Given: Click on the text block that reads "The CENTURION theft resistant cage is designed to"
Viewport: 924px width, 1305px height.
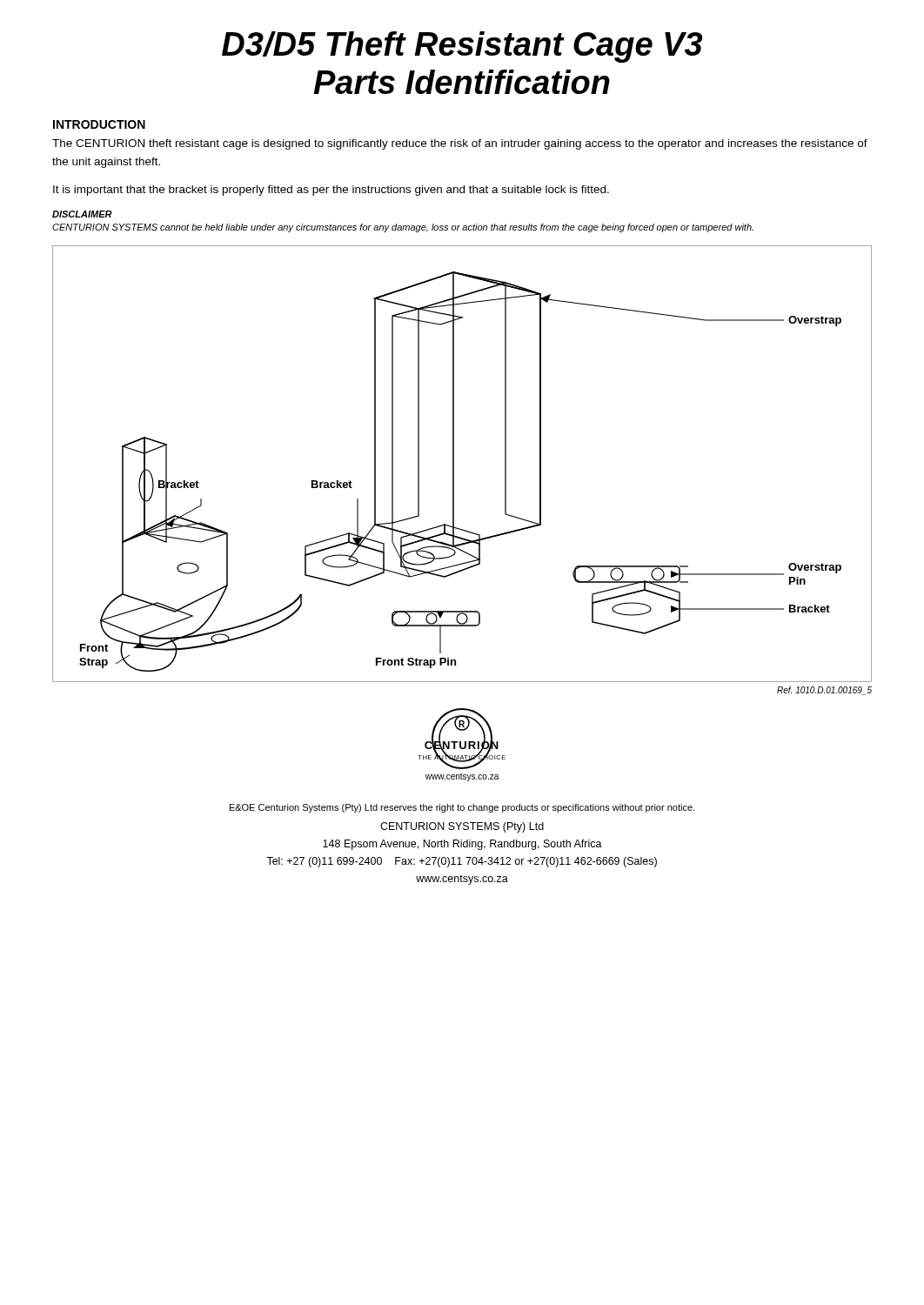Looking at the screenshot, I should click(460, 152).
